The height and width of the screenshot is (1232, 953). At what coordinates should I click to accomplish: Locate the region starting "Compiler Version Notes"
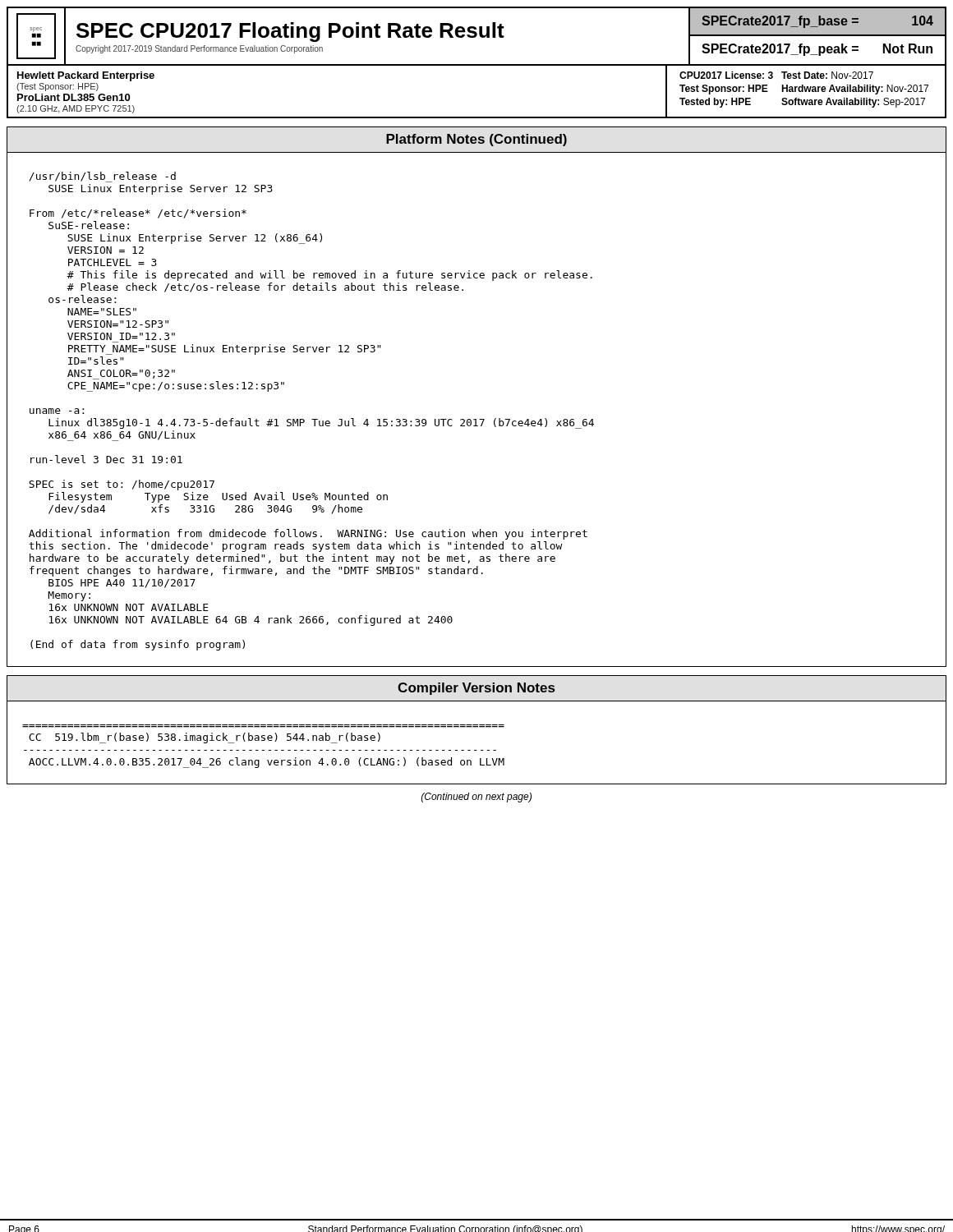(x=476, y=688)
